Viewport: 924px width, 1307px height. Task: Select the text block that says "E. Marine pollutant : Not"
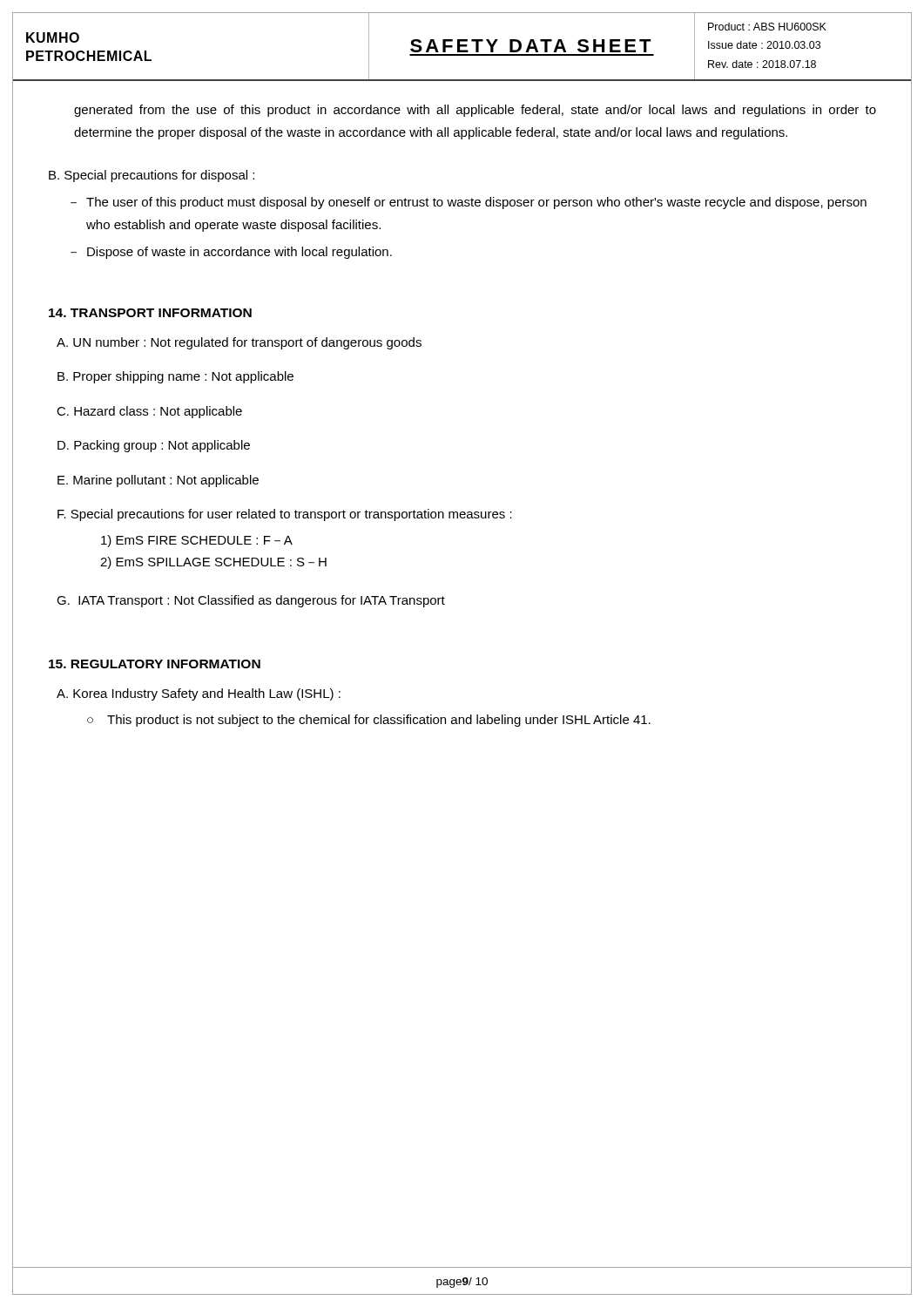(x=158, y=479)
